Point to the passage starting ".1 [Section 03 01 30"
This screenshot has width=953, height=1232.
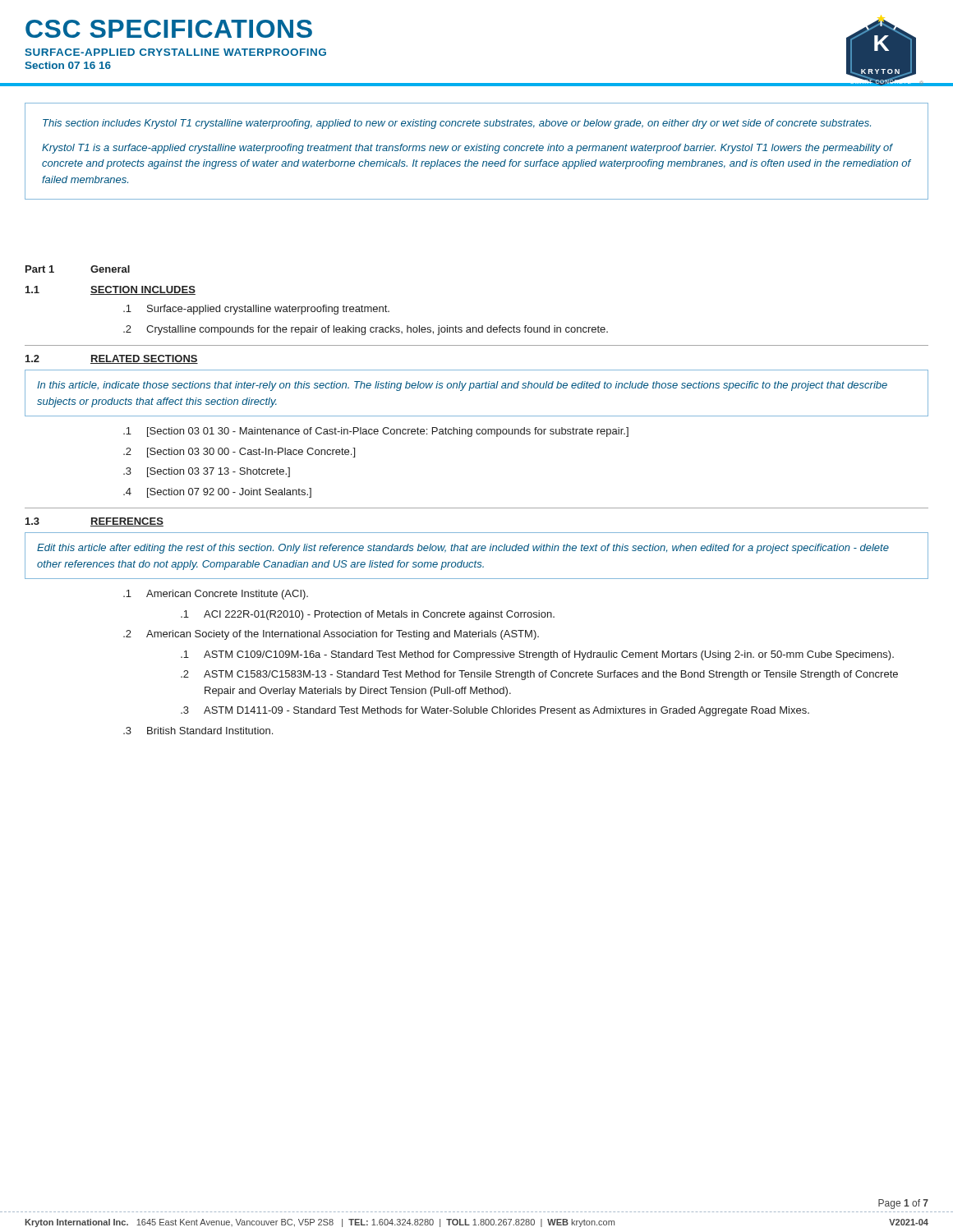[x=476, y=431]
